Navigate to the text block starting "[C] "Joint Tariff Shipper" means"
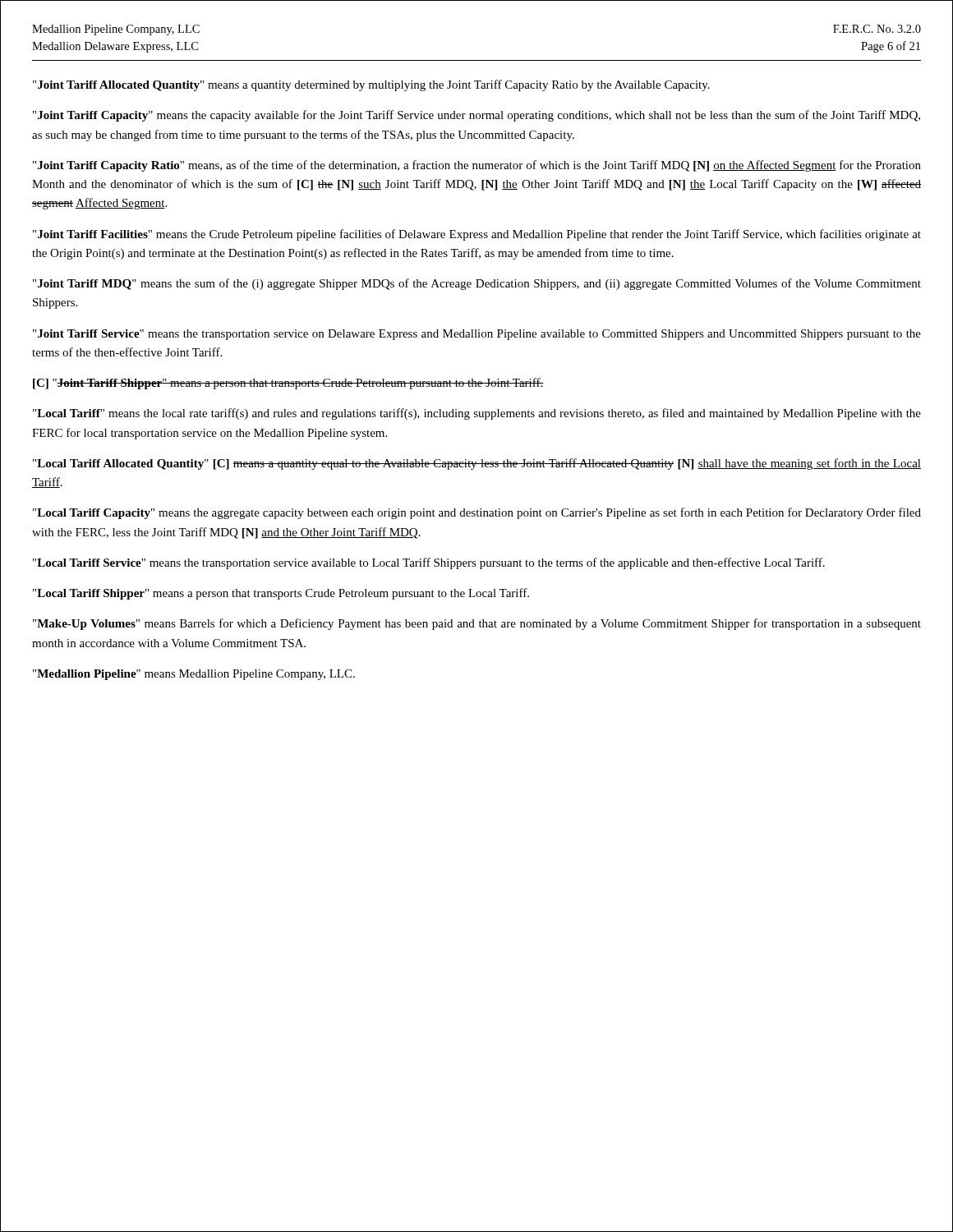 288,383
